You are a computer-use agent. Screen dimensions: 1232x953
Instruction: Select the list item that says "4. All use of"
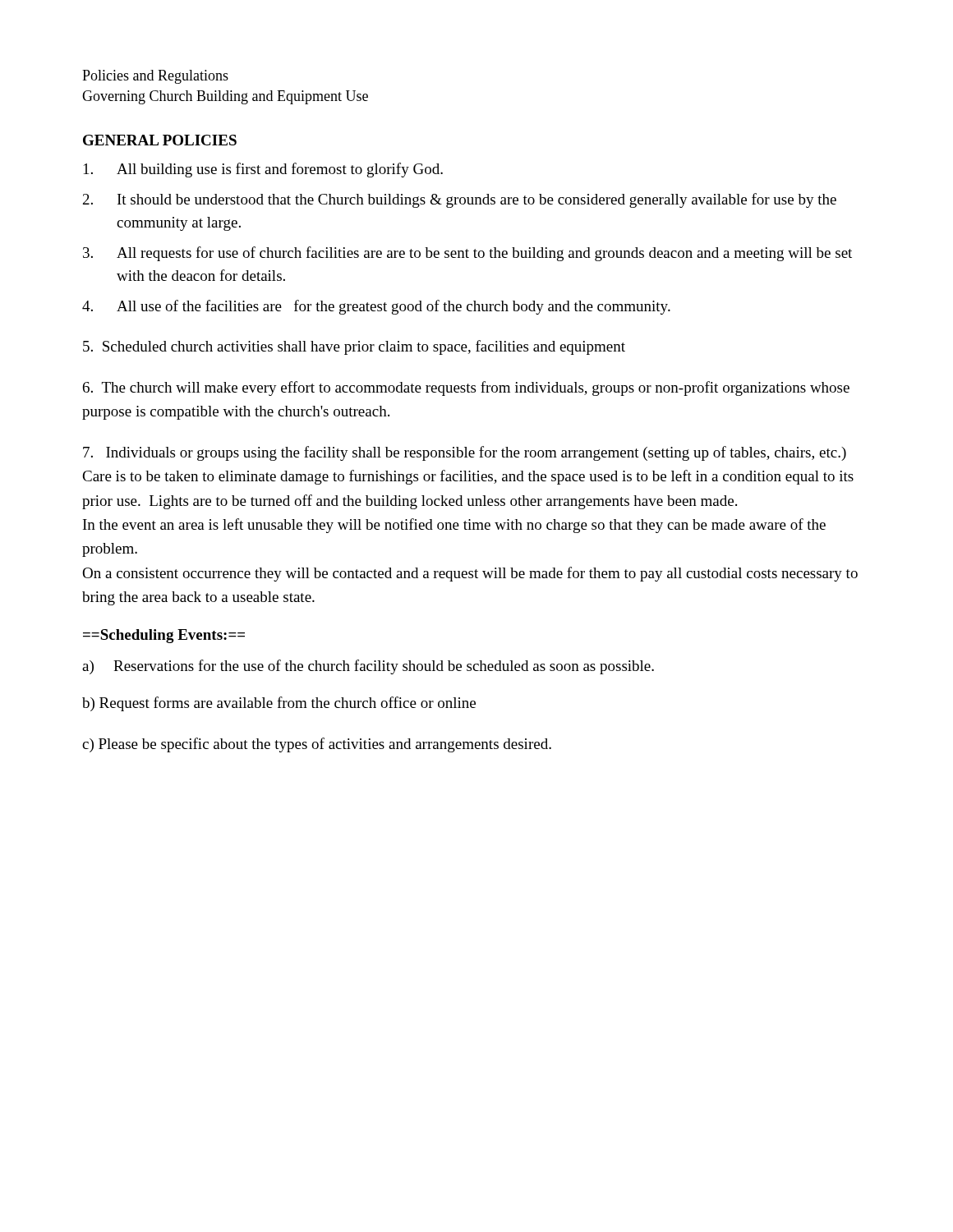click(476, 306)
